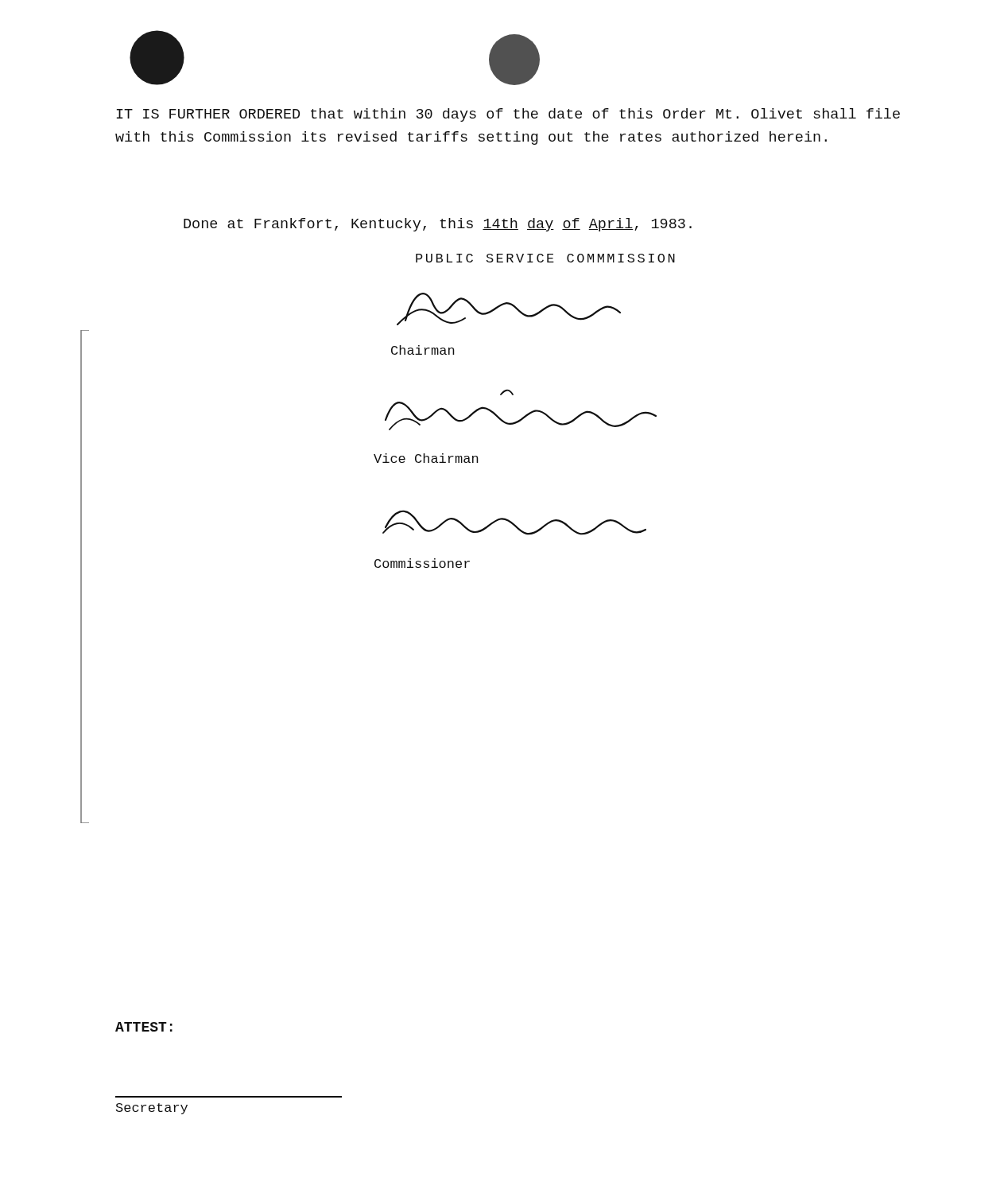The width and height of the screenshot is (1008, 1193).
Task: Click the passage that begins "IT IS FURTHER ORDERED that within 30"
Action: point(508,127)
